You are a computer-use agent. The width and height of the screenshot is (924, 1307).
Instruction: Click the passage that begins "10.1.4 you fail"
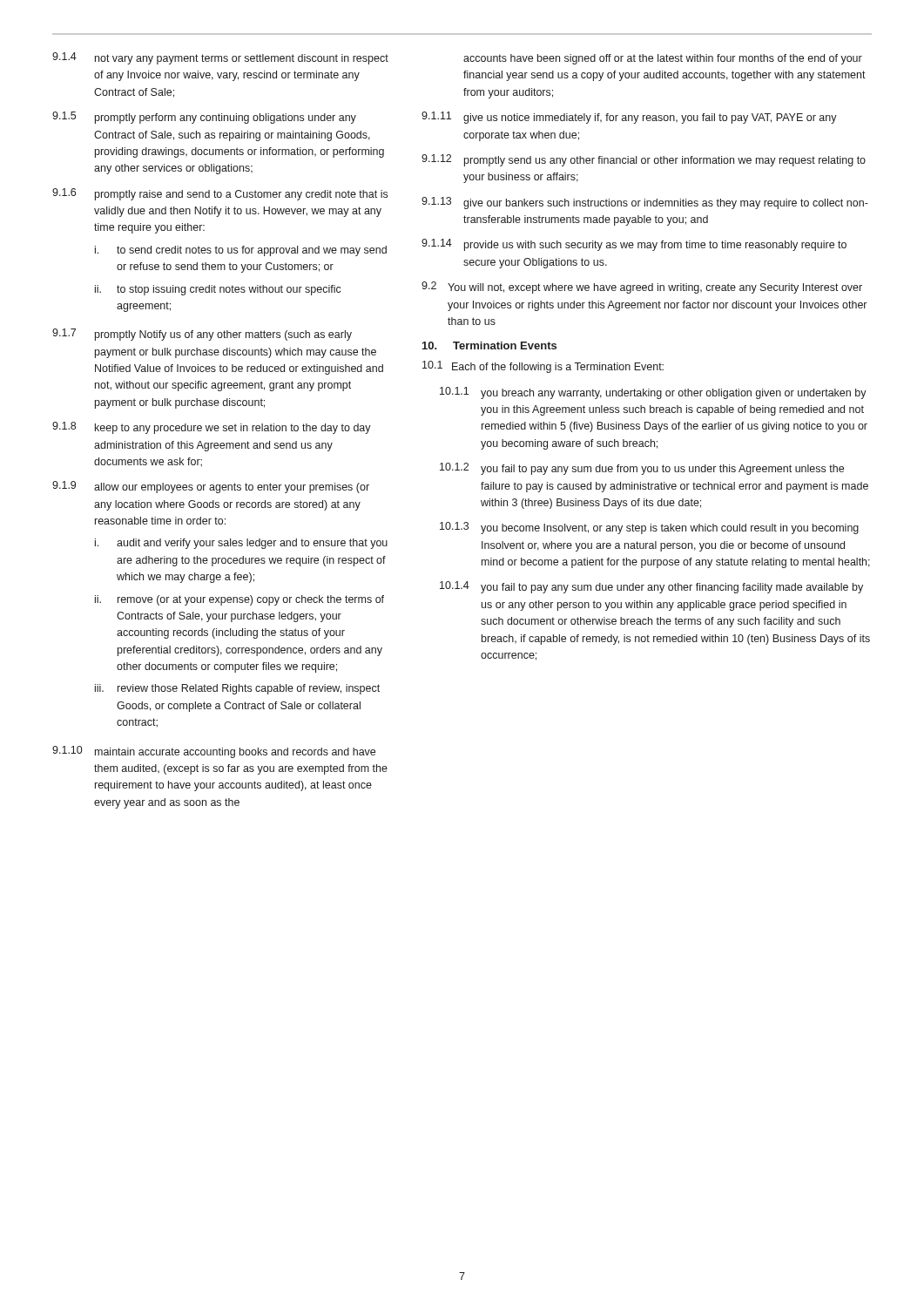(x=655, y=622)
